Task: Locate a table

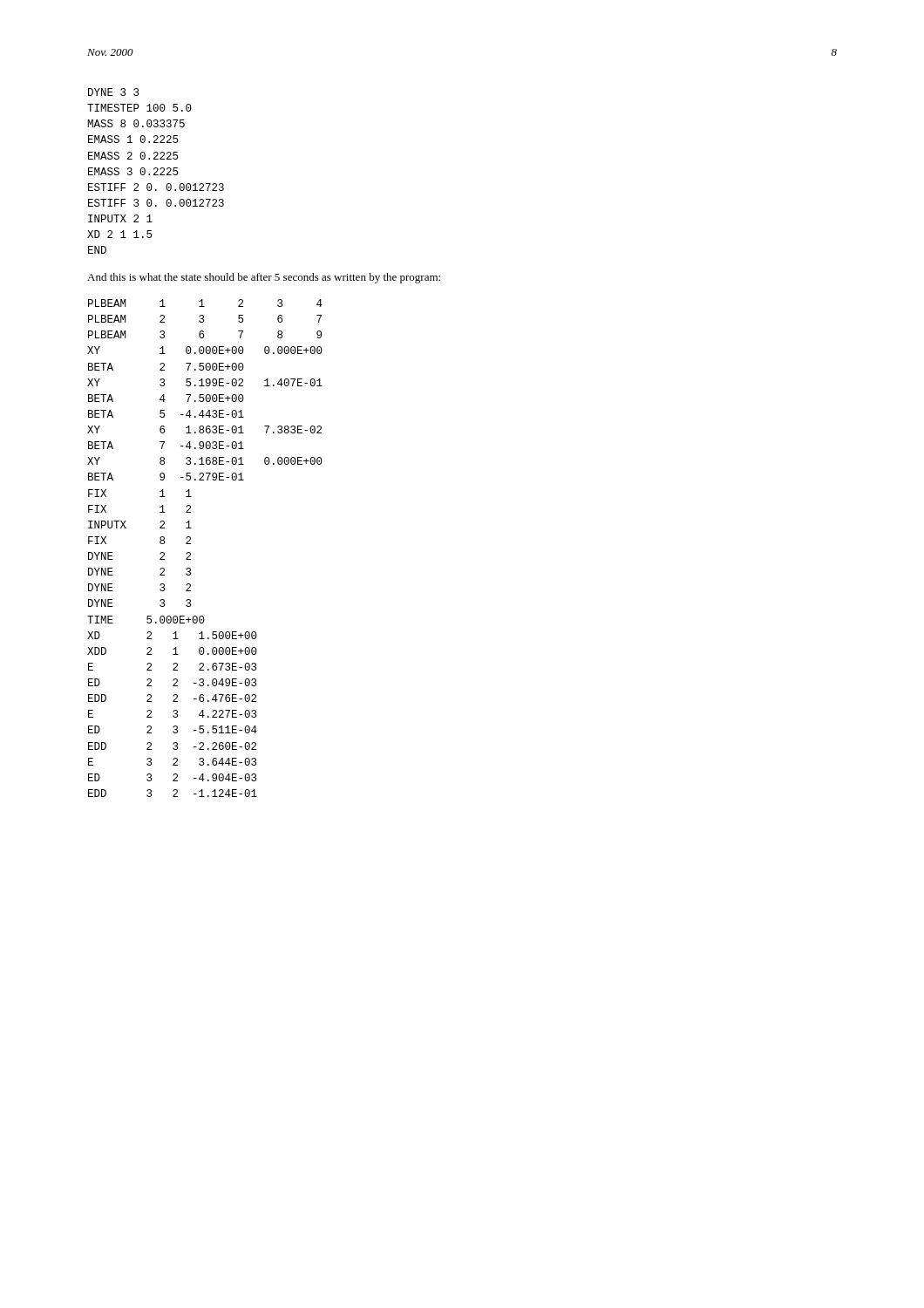Action: pos(205,549)
